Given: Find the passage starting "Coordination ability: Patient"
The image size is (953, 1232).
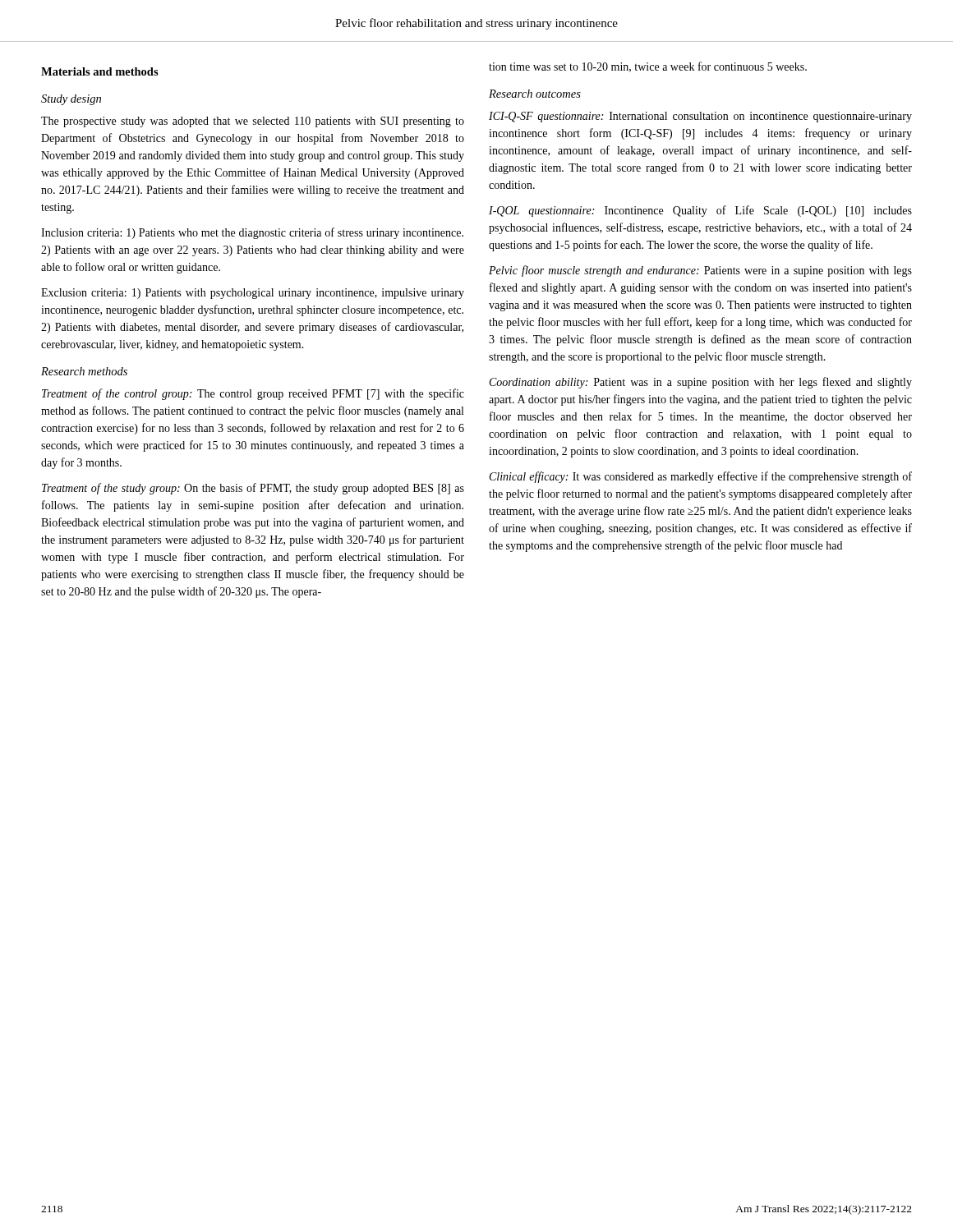Looking at the screenshot, I should coord(700,417).
